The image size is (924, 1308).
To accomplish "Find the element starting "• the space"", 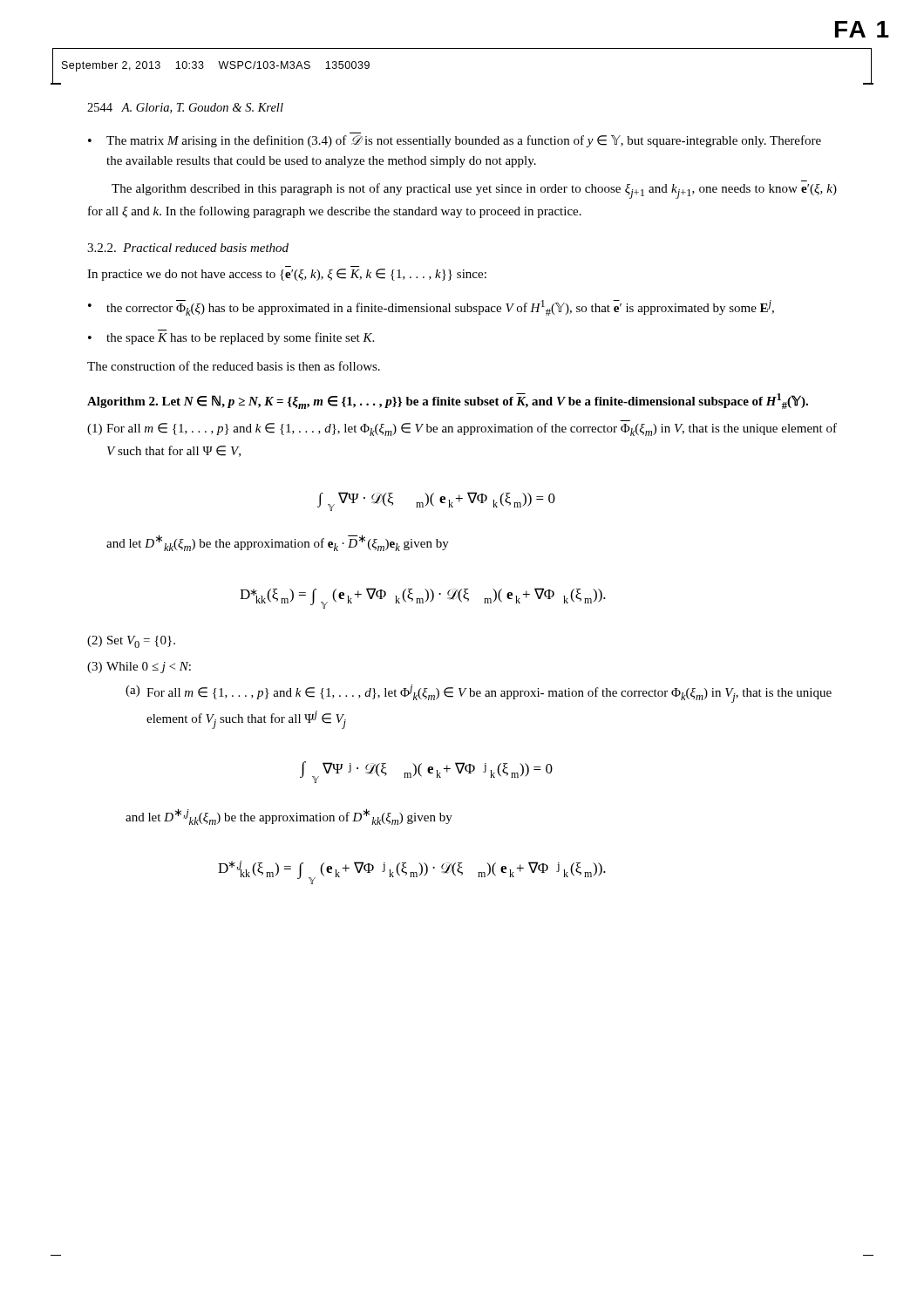I will [231, 338].
